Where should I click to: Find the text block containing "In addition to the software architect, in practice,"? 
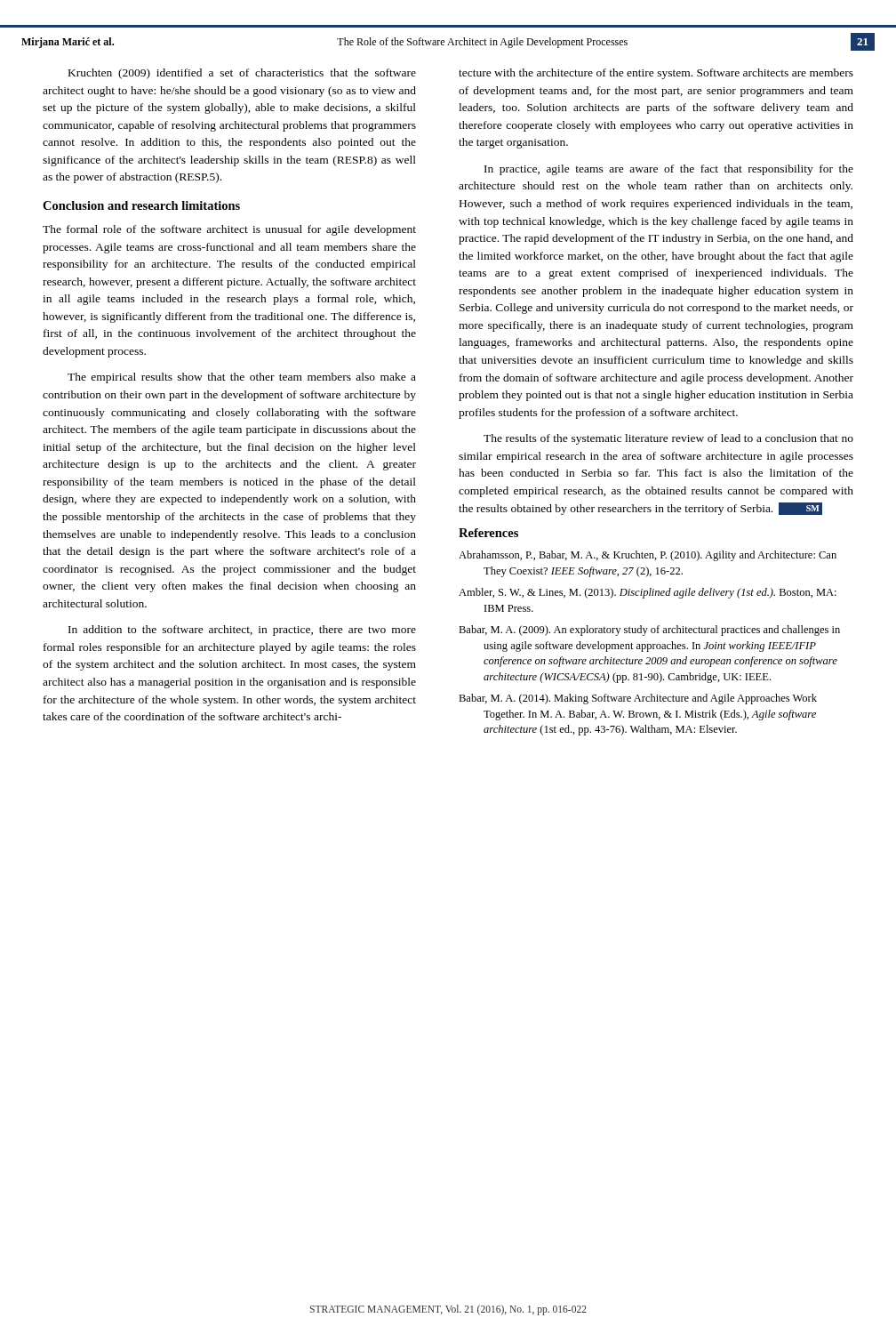click(x=229, y=673)
